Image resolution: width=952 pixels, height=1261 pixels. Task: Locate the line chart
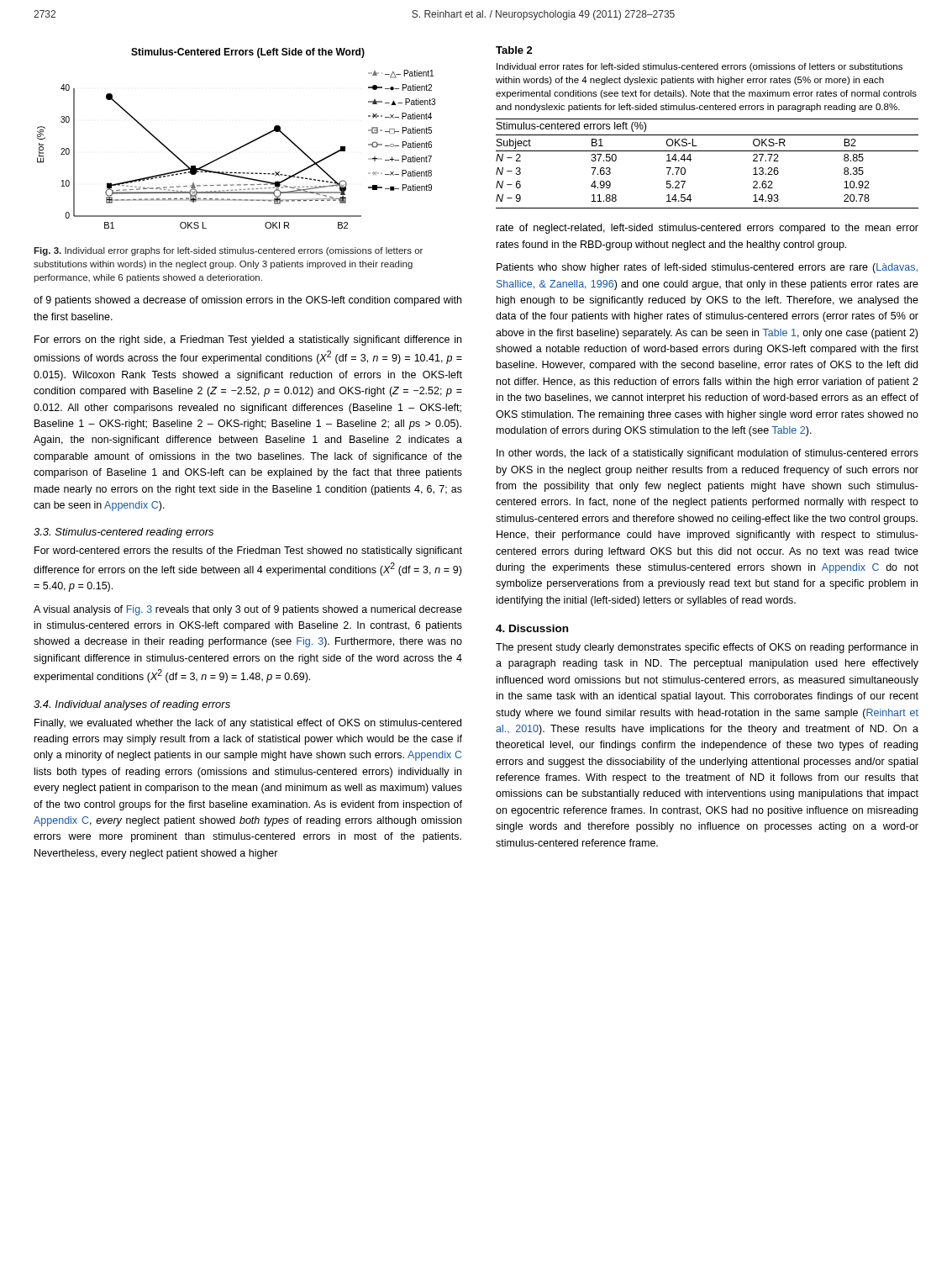click(x=248, y=140)
